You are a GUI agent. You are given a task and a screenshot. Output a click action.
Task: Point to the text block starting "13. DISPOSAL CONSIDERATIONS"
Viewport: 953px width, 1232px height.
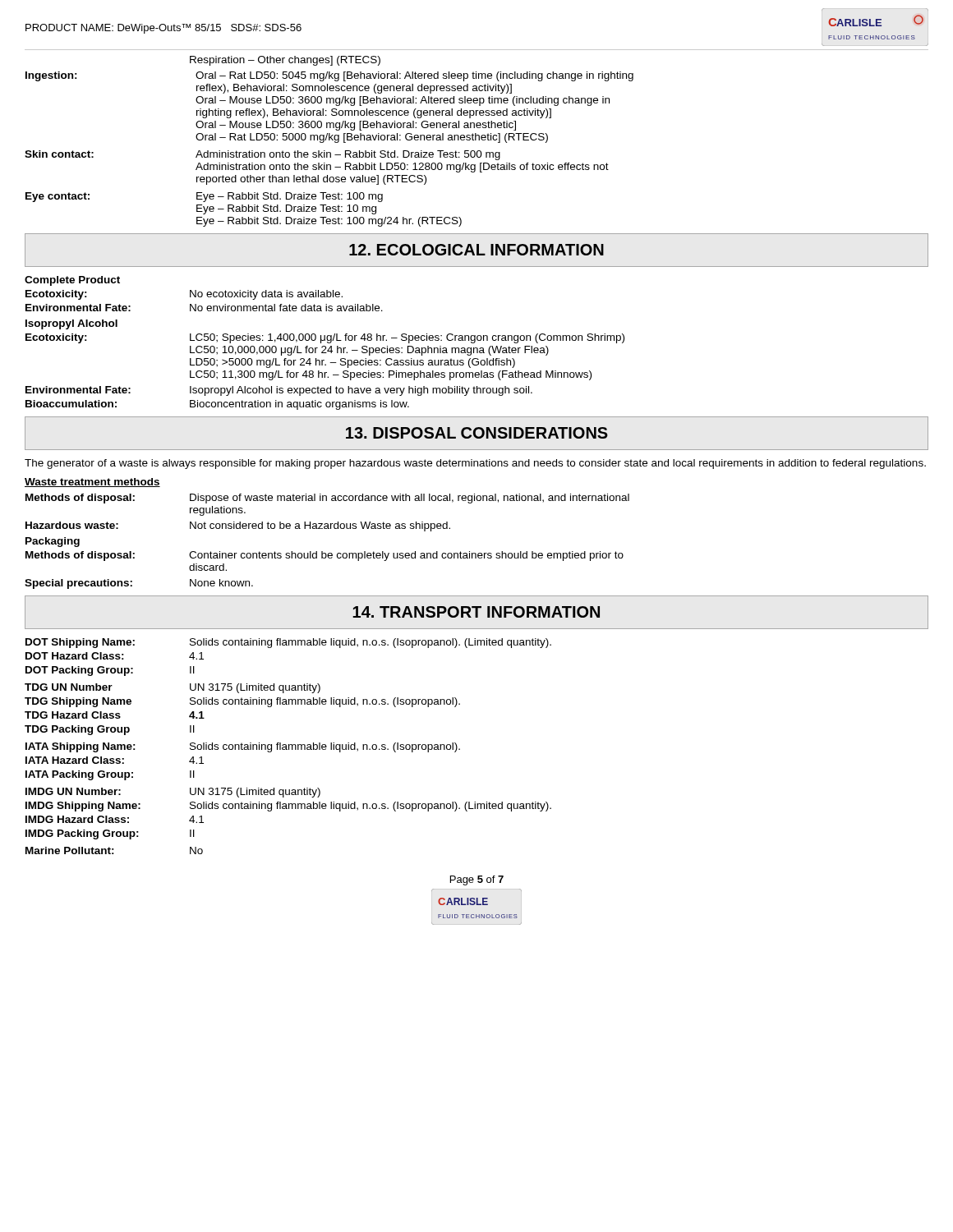(x=476, y=433)
